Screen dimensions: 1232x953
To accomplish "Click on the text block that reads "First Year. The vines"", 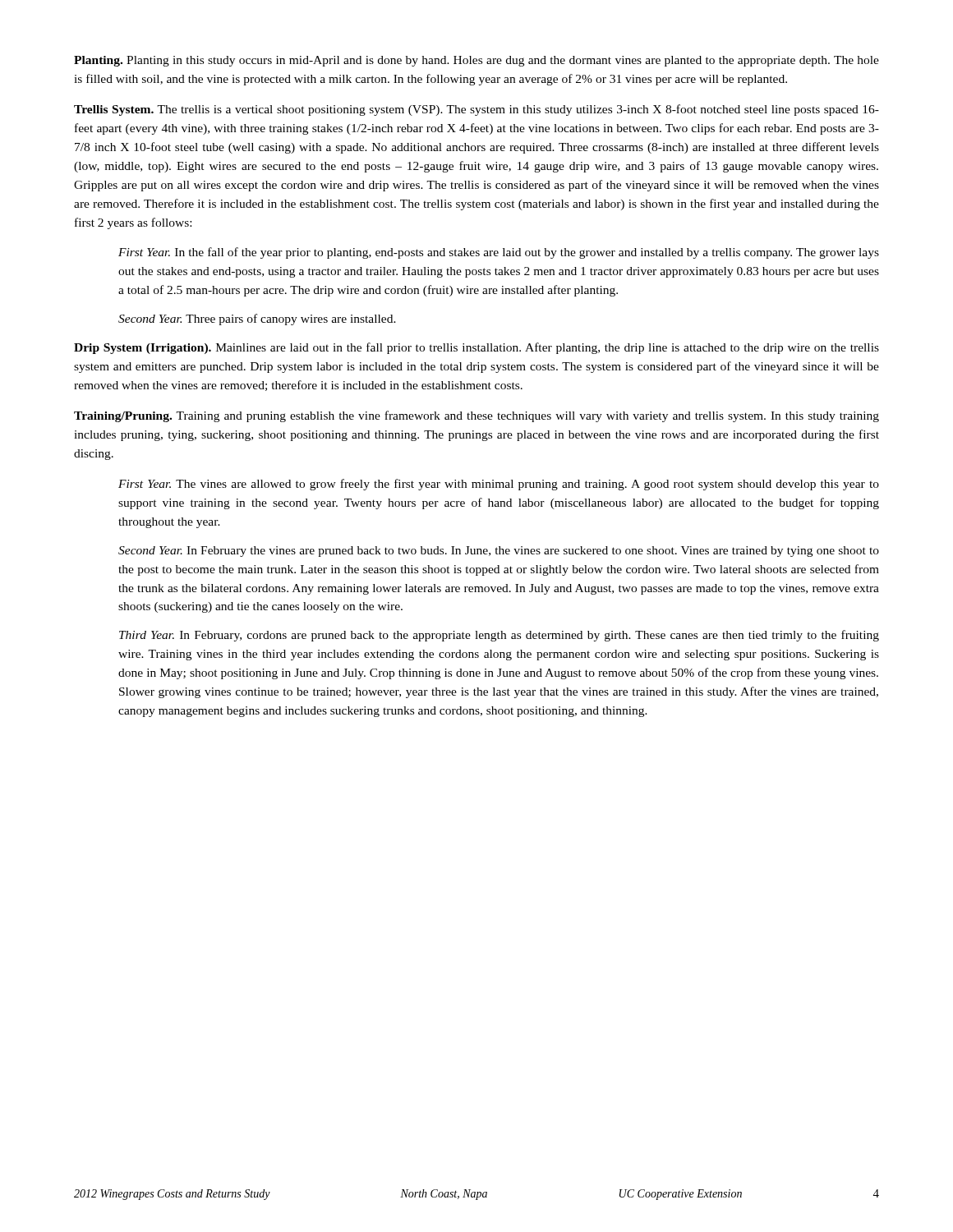I will pos(499,502).
